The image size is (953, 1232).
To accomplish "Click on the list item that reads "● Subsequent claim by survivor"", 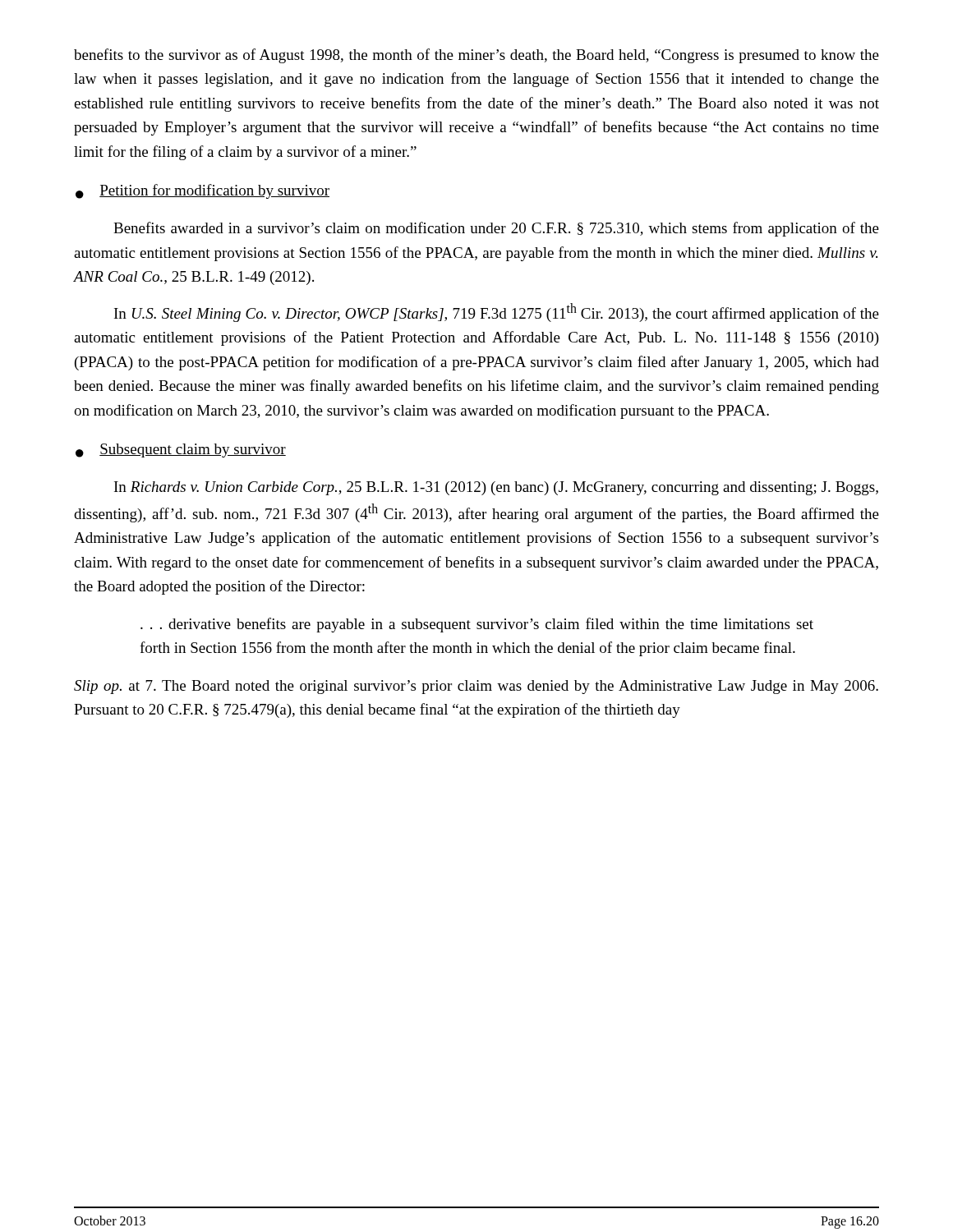I will click(180, 452).
